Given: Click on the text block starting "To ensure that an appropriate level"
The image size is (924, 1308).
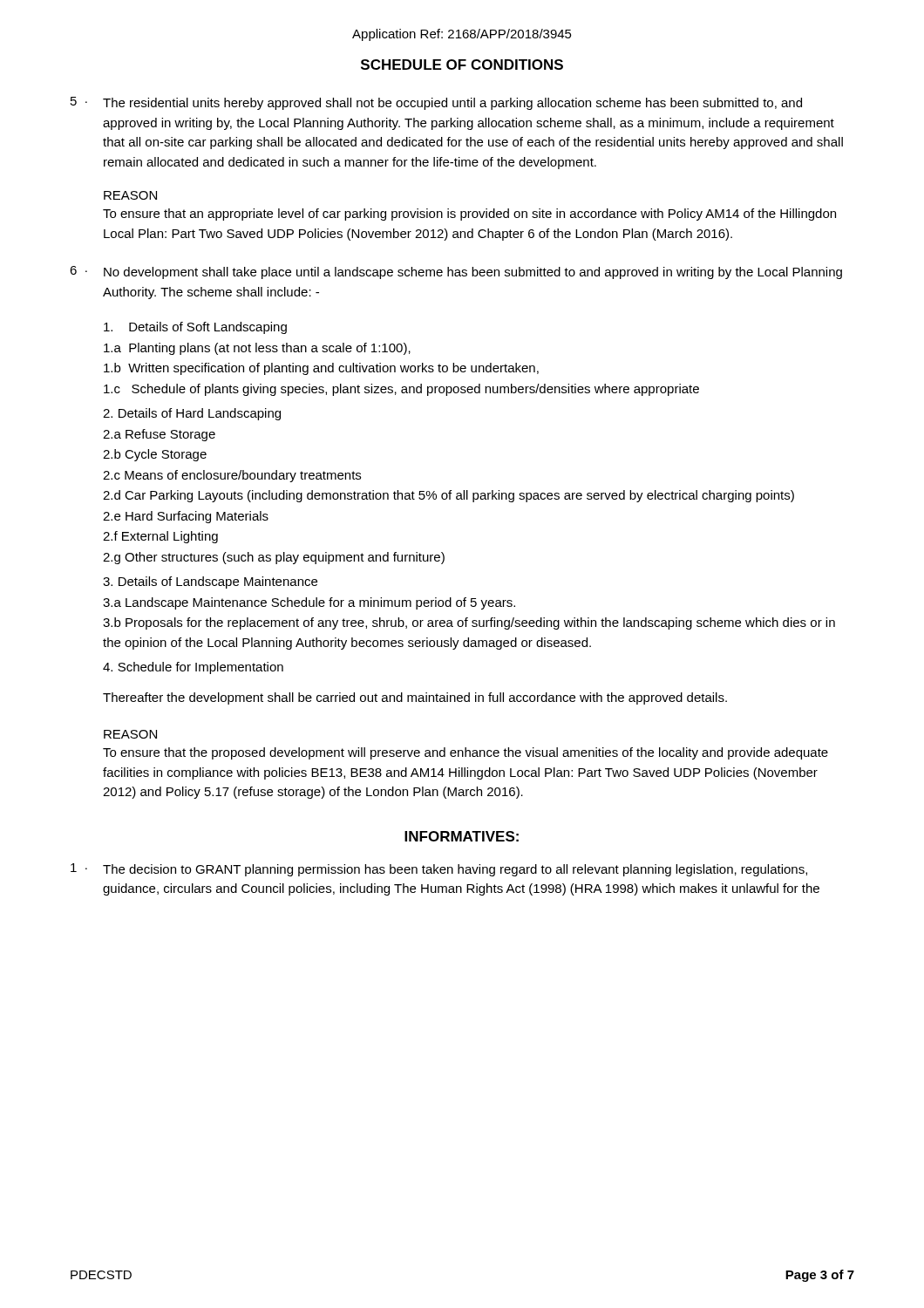Looking at the screenshot, I should click(x=470, y=223).
